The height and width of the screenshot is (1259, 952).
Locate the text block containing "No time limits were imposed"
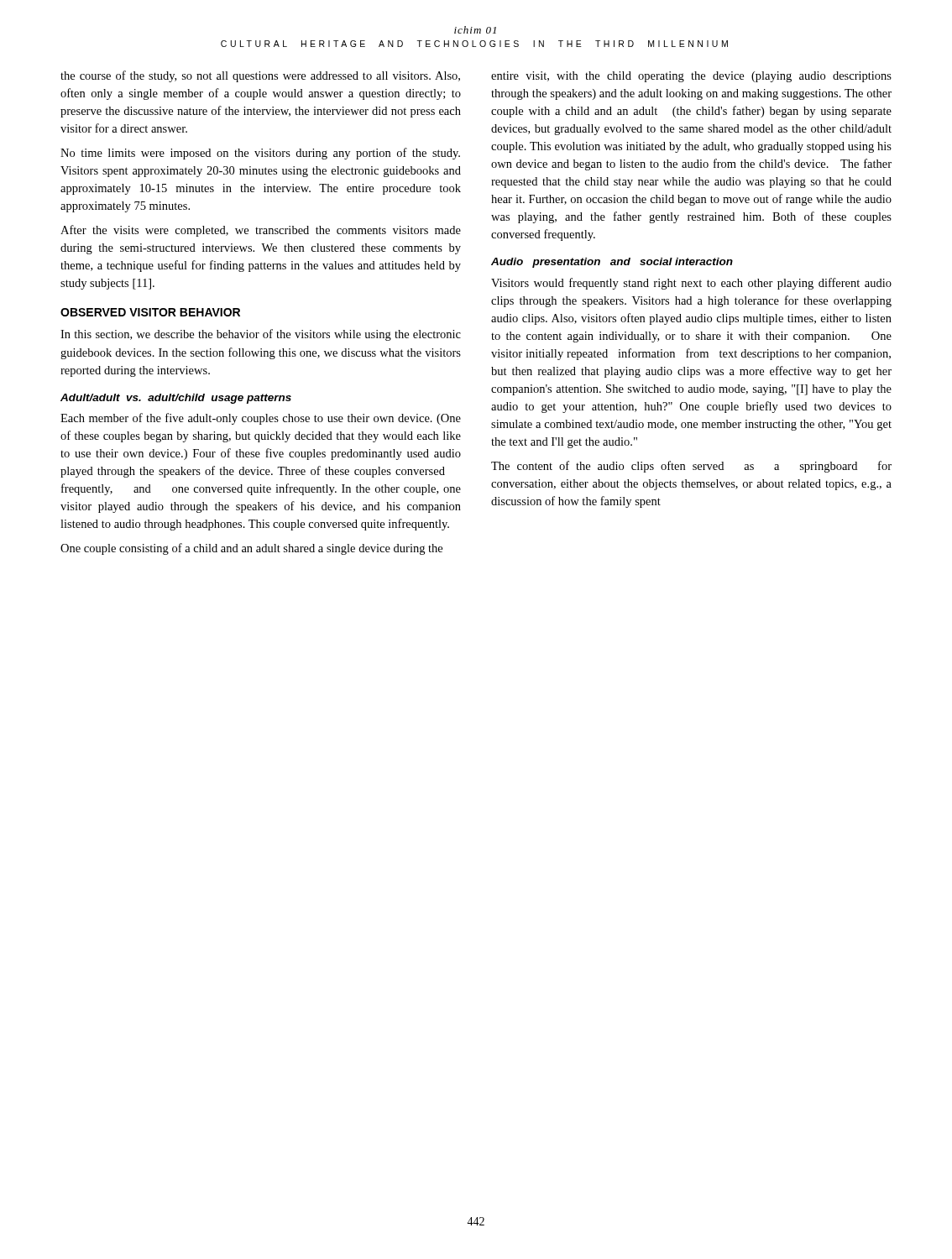(x=261, y=180)
